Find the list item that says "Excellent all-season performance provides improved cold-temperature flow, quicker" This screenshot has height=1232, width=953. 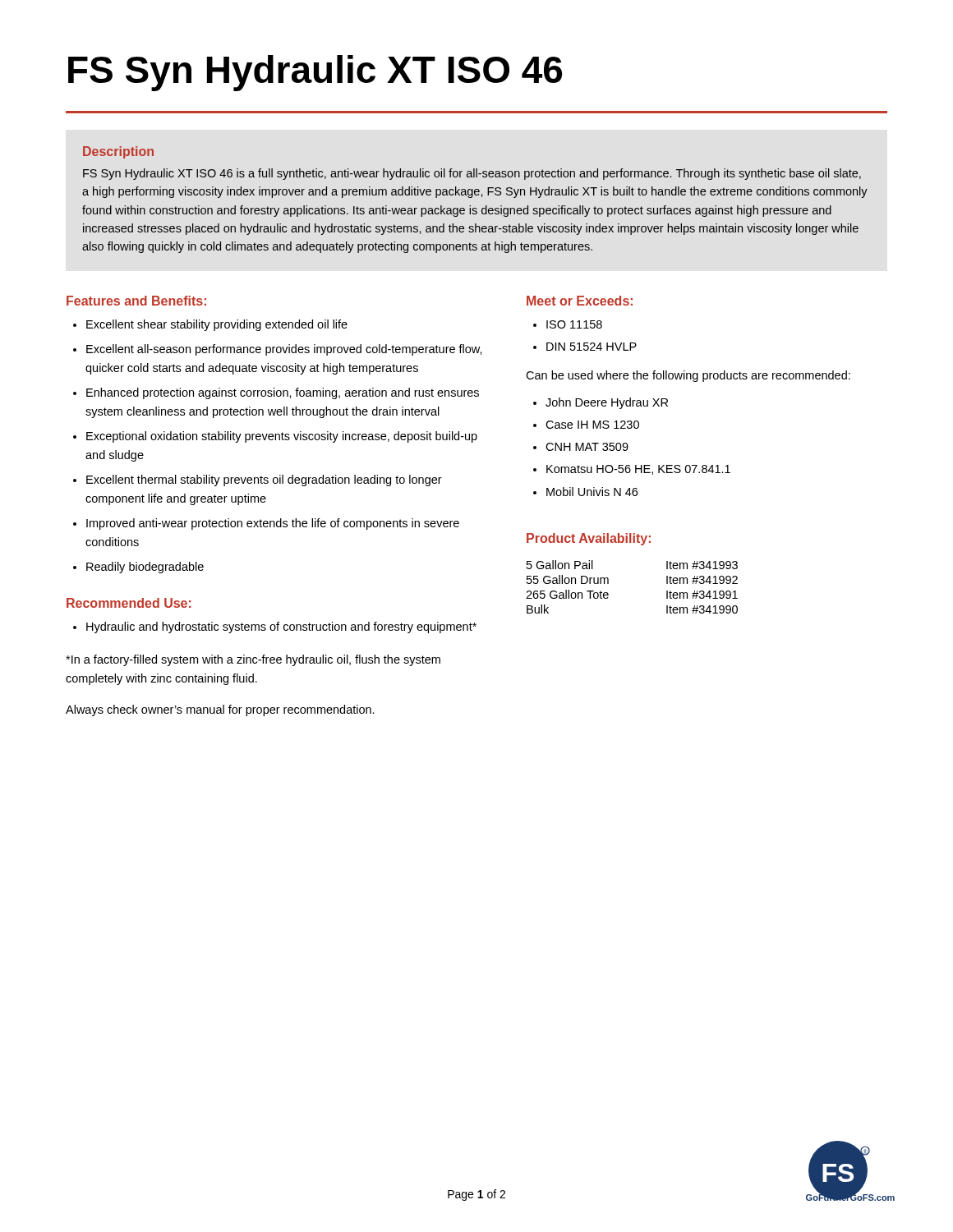[284, 359]
